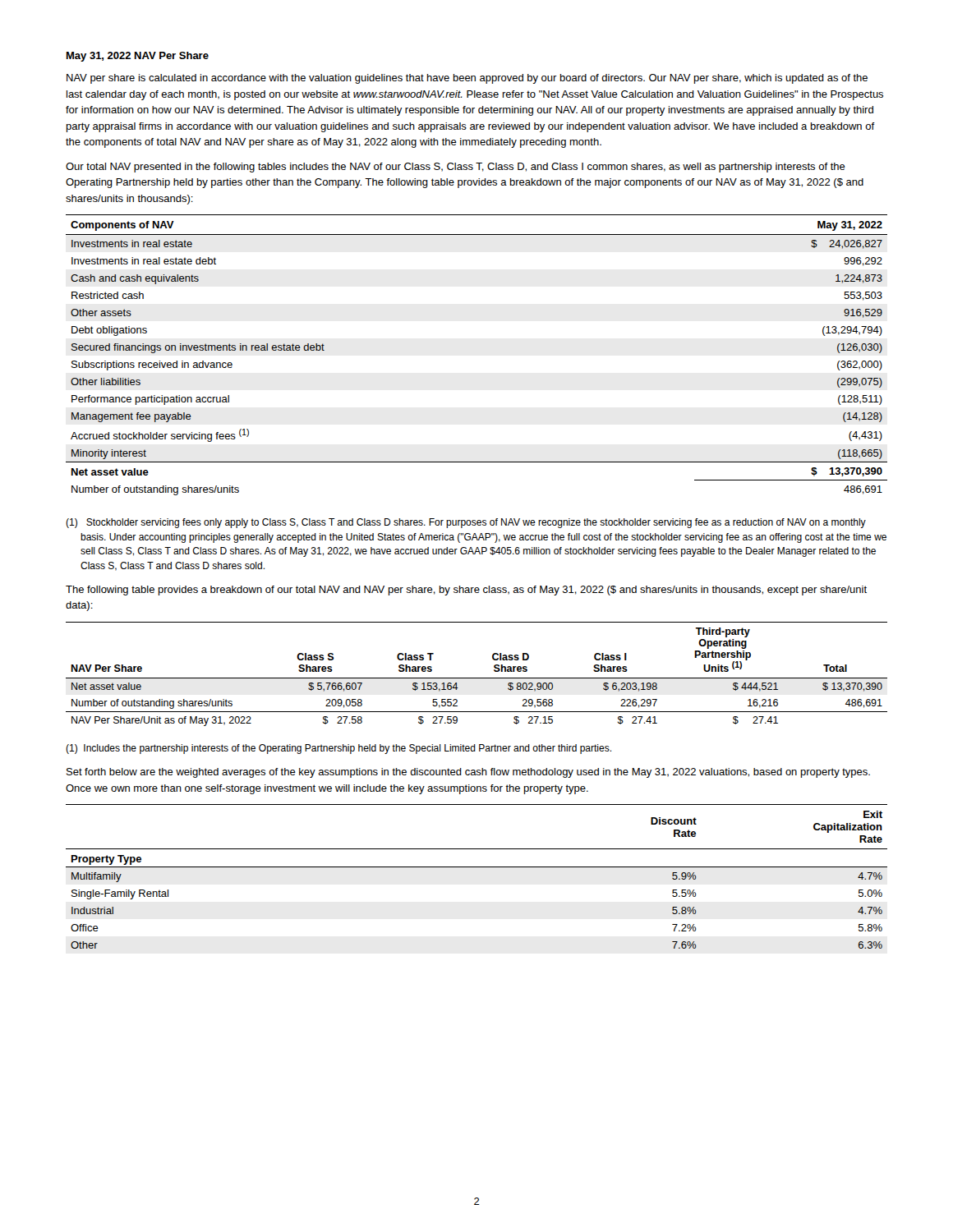This screenshot has width=953, height=1232.
Task: Click on the block starting "May 31, 2022"
Action: [x=137, y=55]
